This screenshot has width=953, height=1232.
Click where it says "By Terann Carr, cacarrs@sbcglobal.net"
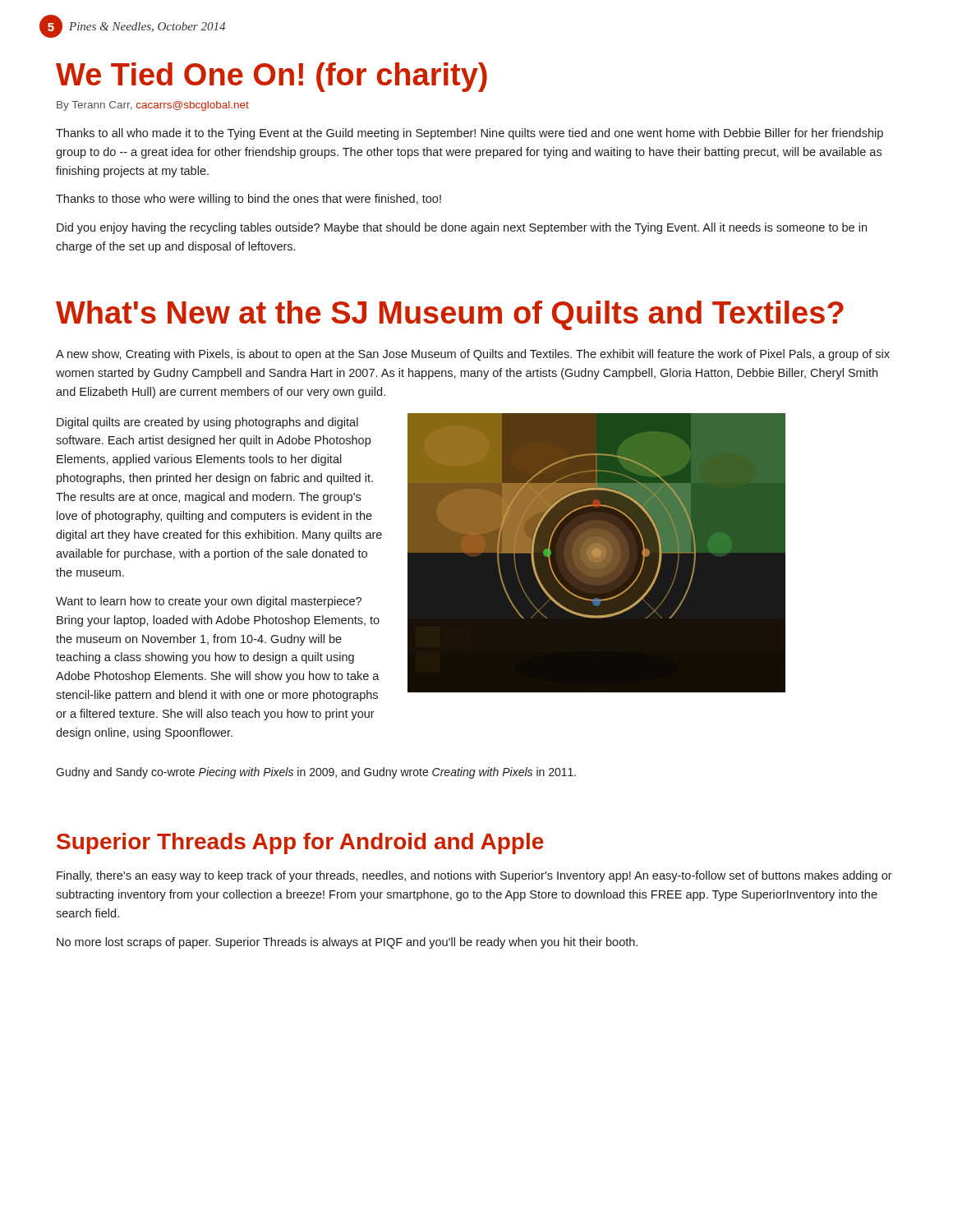152,104
